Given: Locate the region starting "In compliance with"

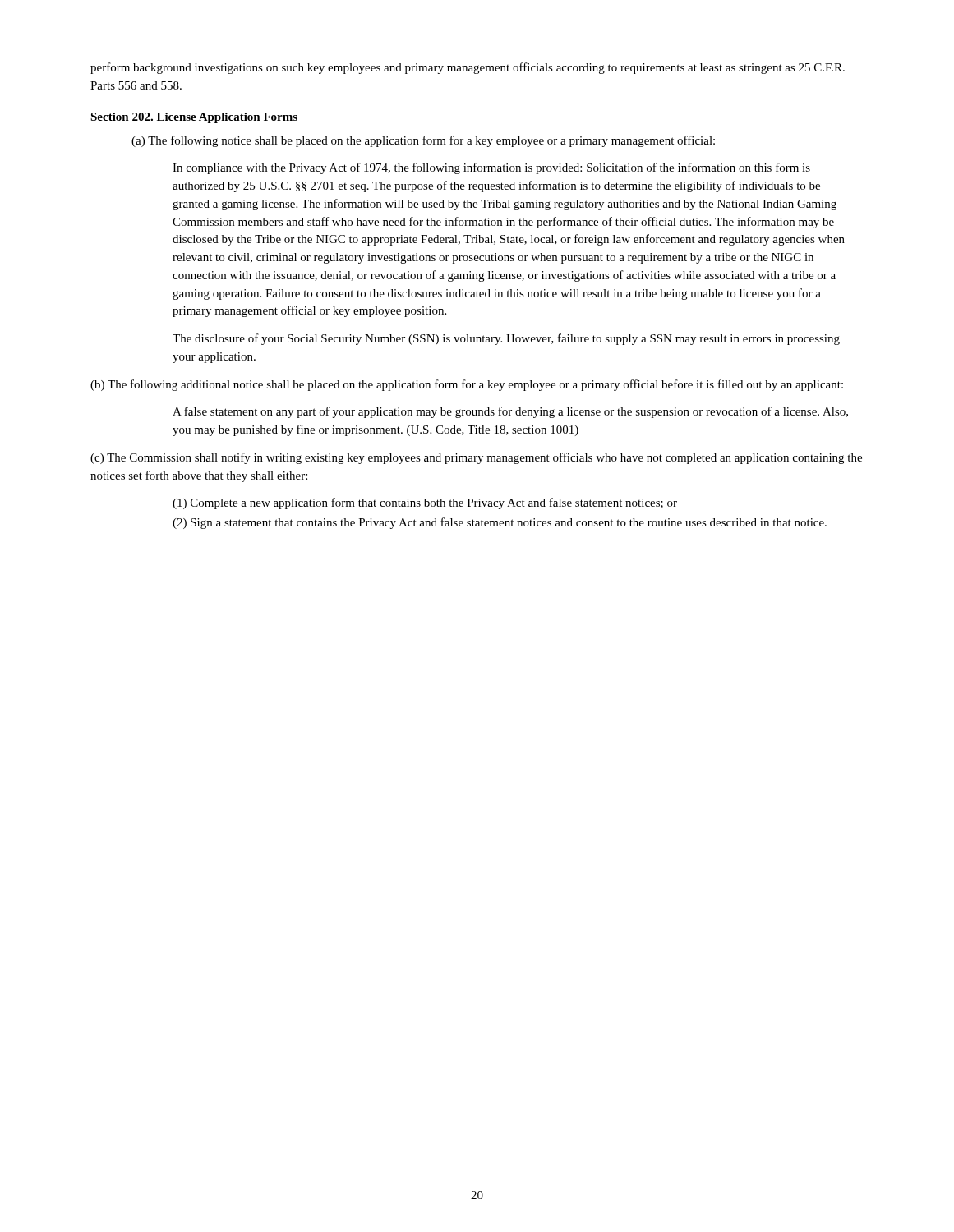Looking at the screenshot, I should pos(509,239).
